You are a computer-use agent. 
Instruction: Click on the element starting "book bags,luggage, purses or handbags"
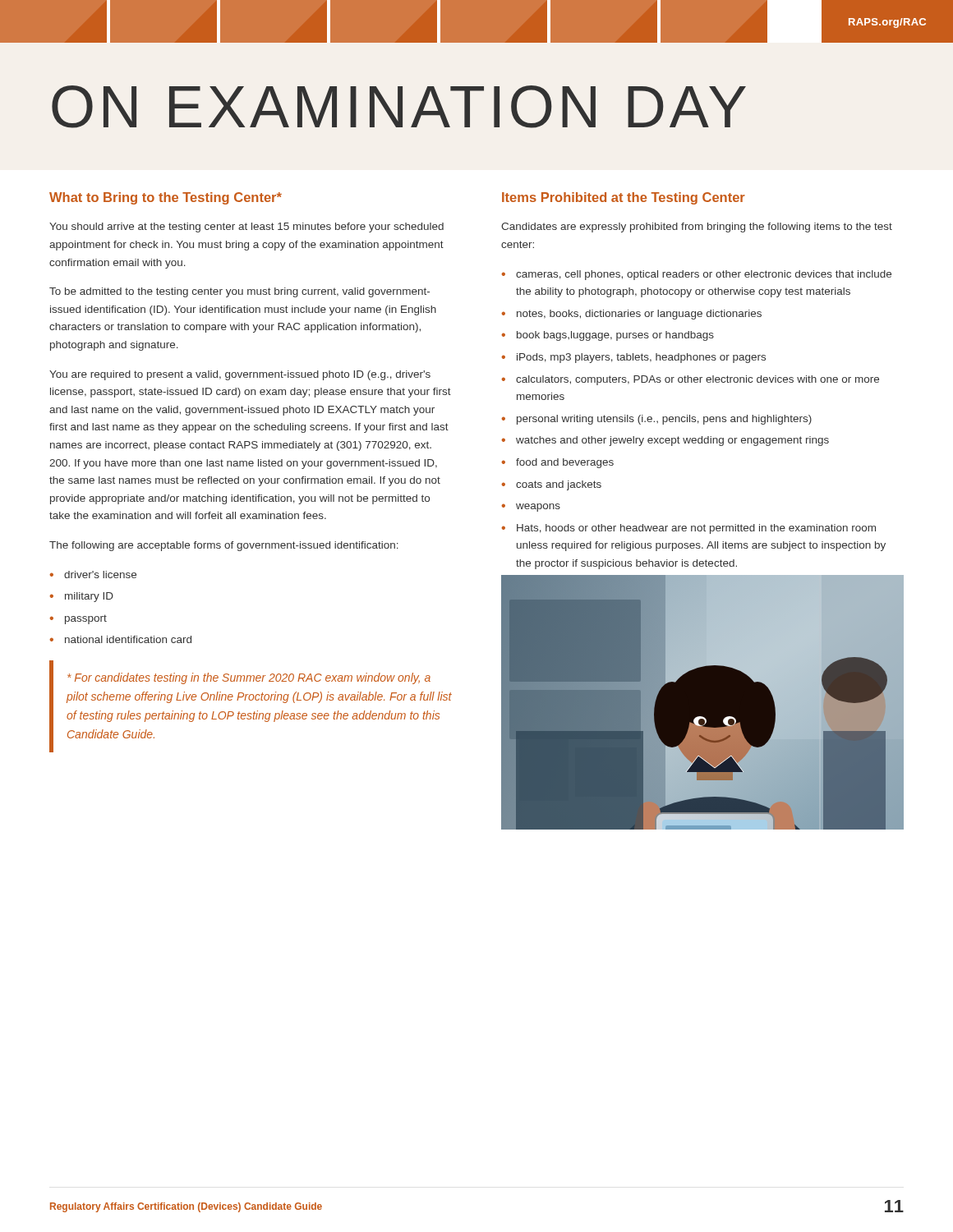[615, 335]
